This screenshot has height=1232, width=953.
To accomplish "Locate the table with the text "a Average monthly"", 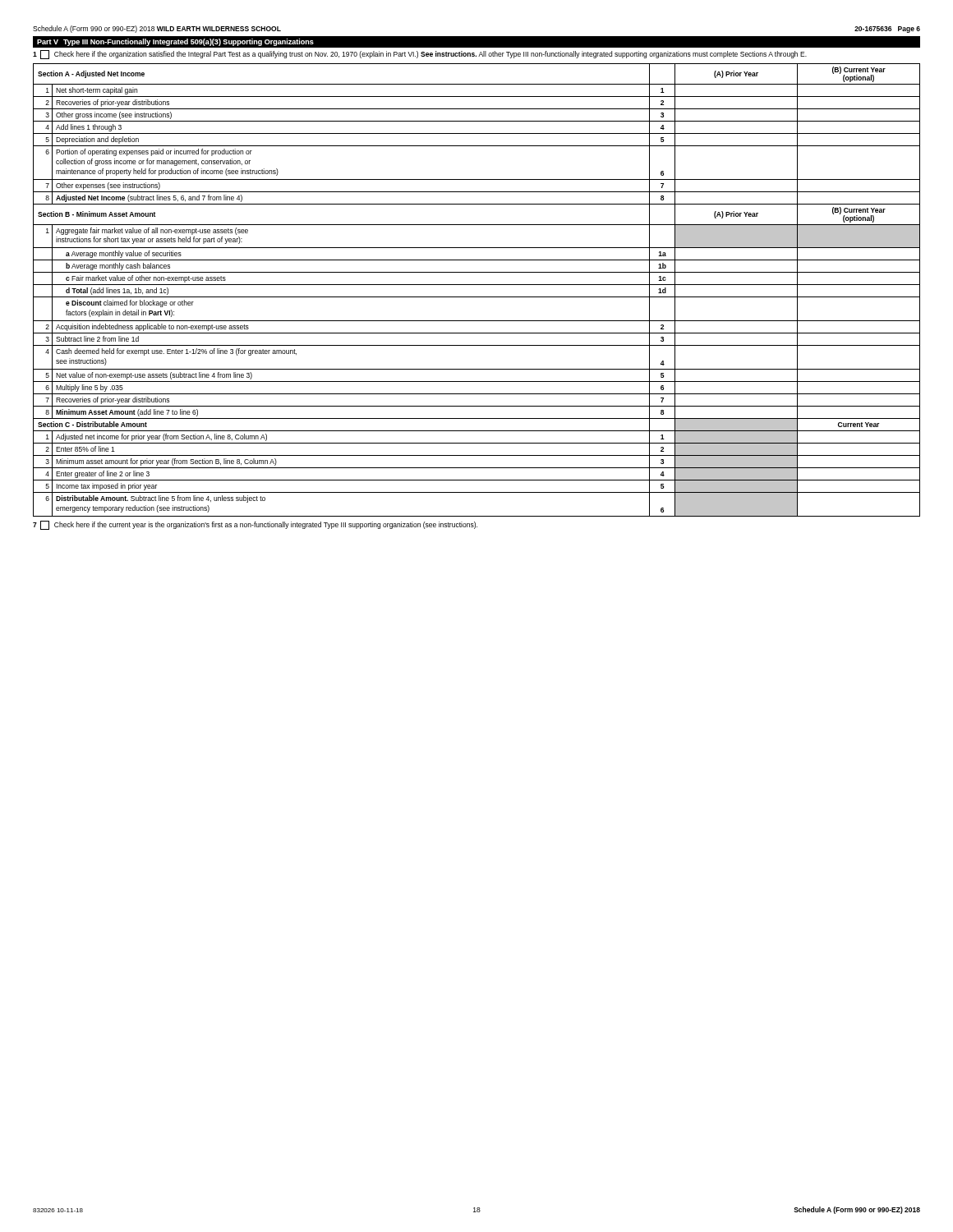I will [476, 290].
